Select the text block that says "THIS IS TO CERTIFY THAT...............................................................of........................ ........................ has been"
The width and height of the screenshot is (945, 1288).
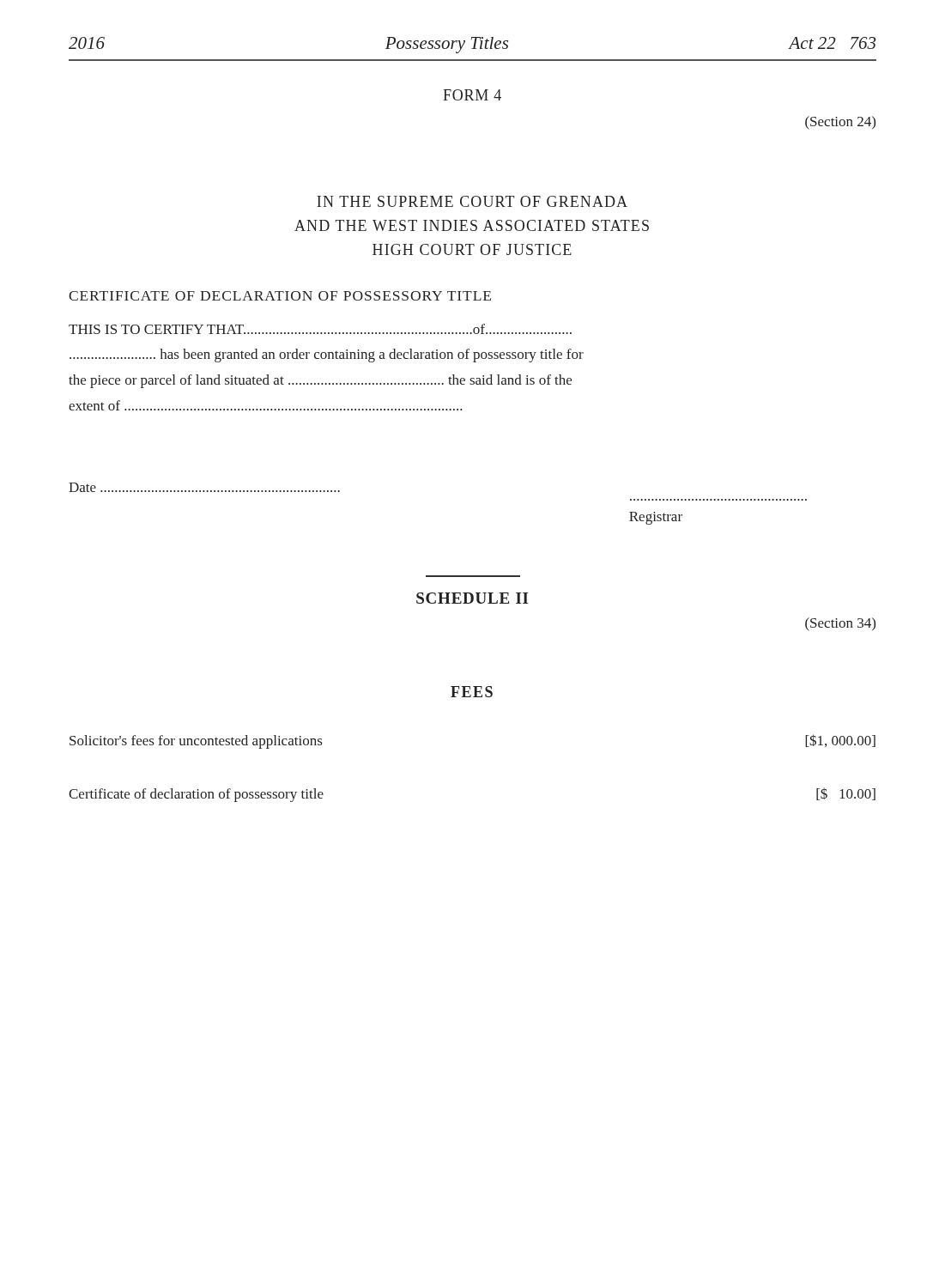point(326,367)
